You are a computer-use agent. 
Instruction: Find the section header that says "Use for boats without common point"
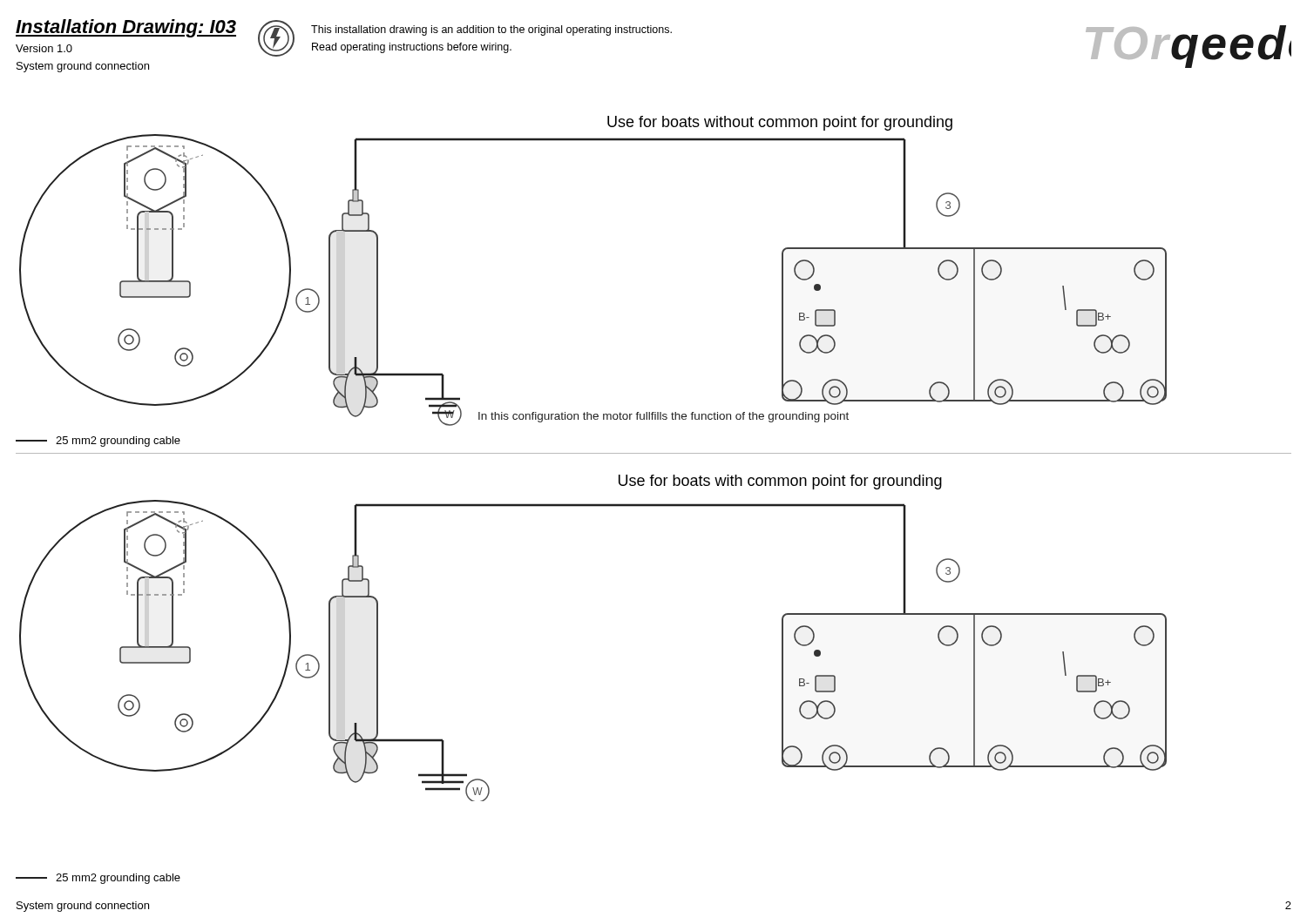tap(780, 122)
